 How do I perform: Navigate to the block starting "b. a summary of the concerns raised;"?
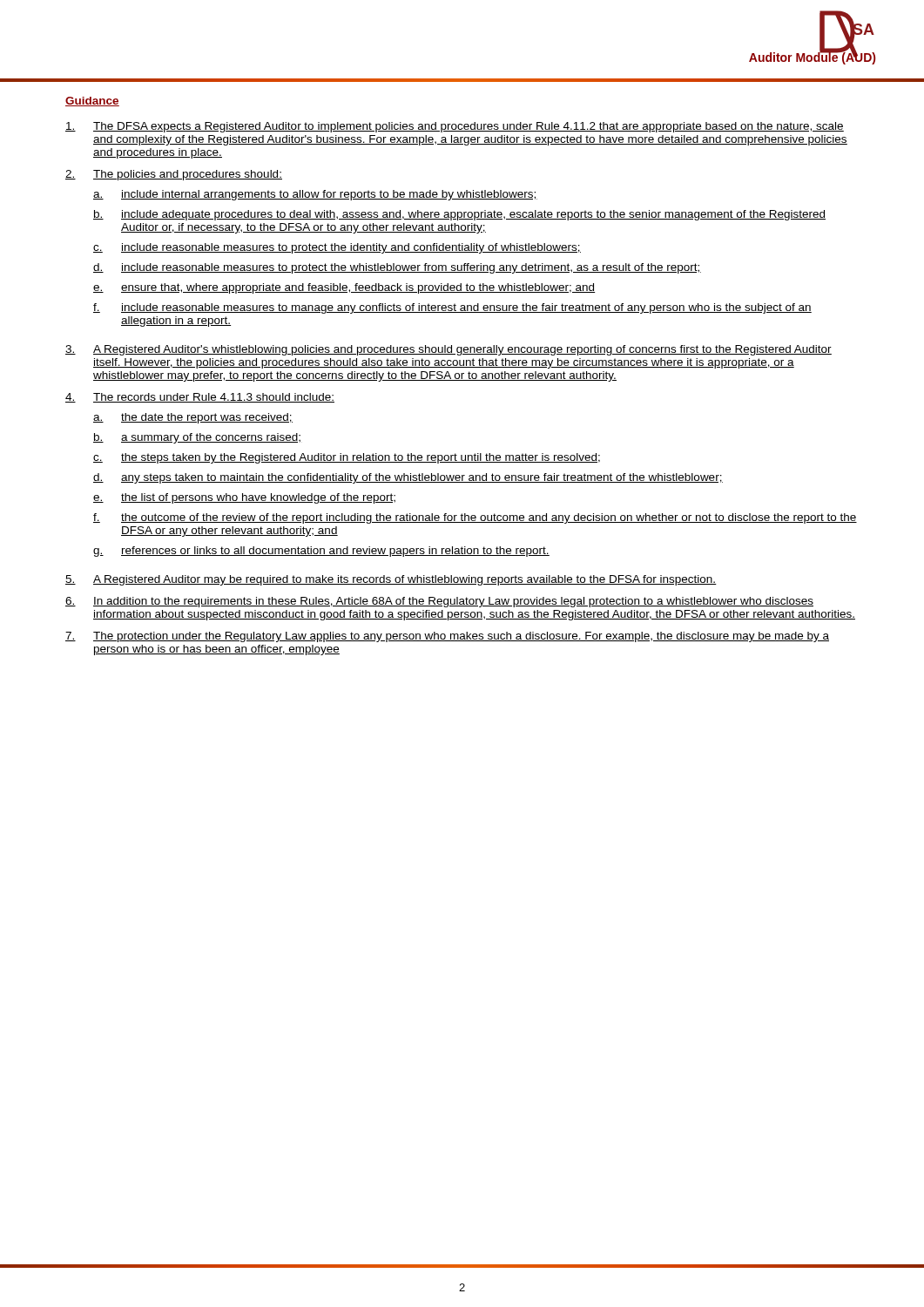pyautogui.click(x=197, y=438)
